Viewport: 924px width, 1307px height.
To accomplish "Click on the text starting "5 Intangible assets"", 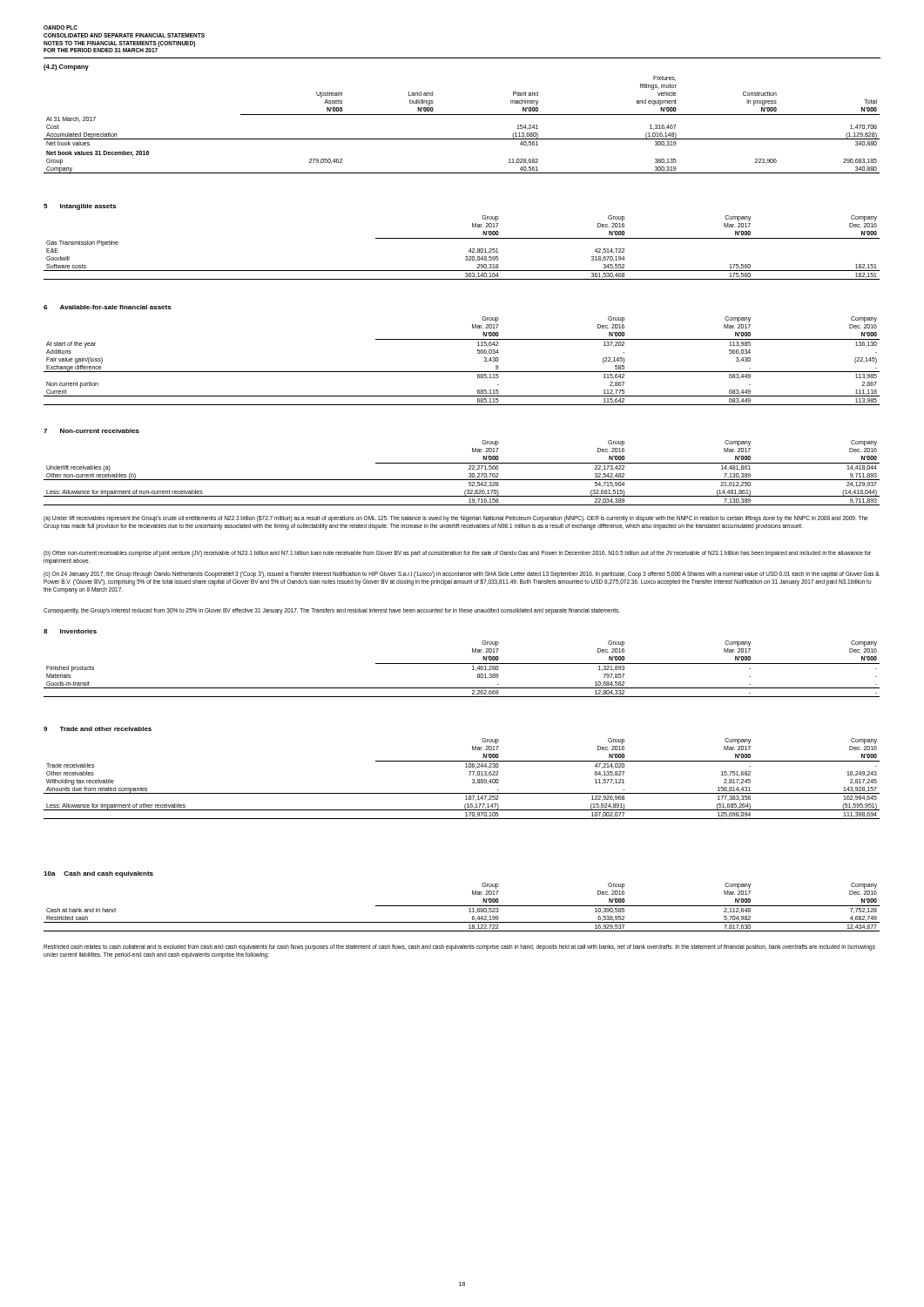I will pos(80,206).
